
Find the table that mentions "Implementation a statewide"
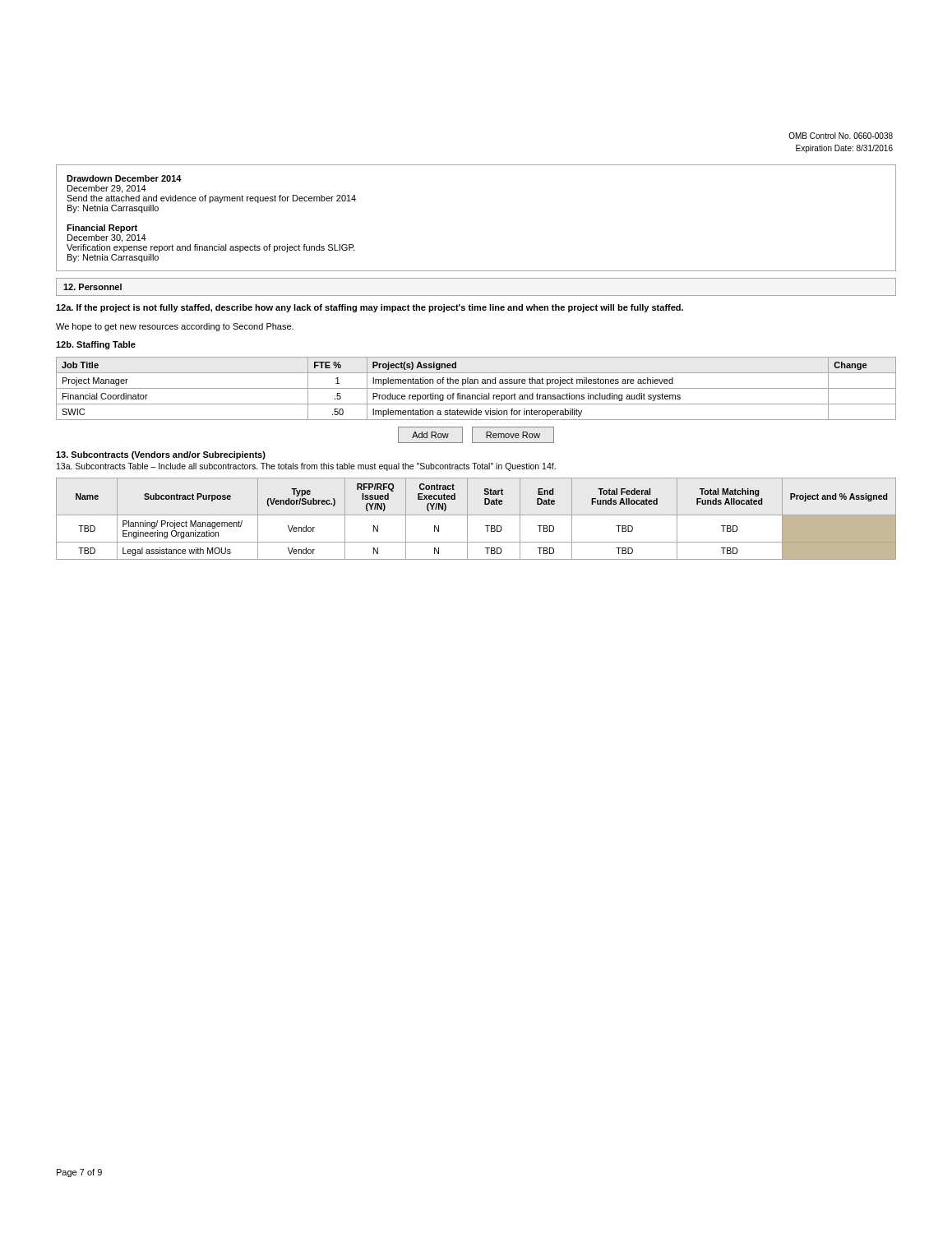[x=476, y=388]
